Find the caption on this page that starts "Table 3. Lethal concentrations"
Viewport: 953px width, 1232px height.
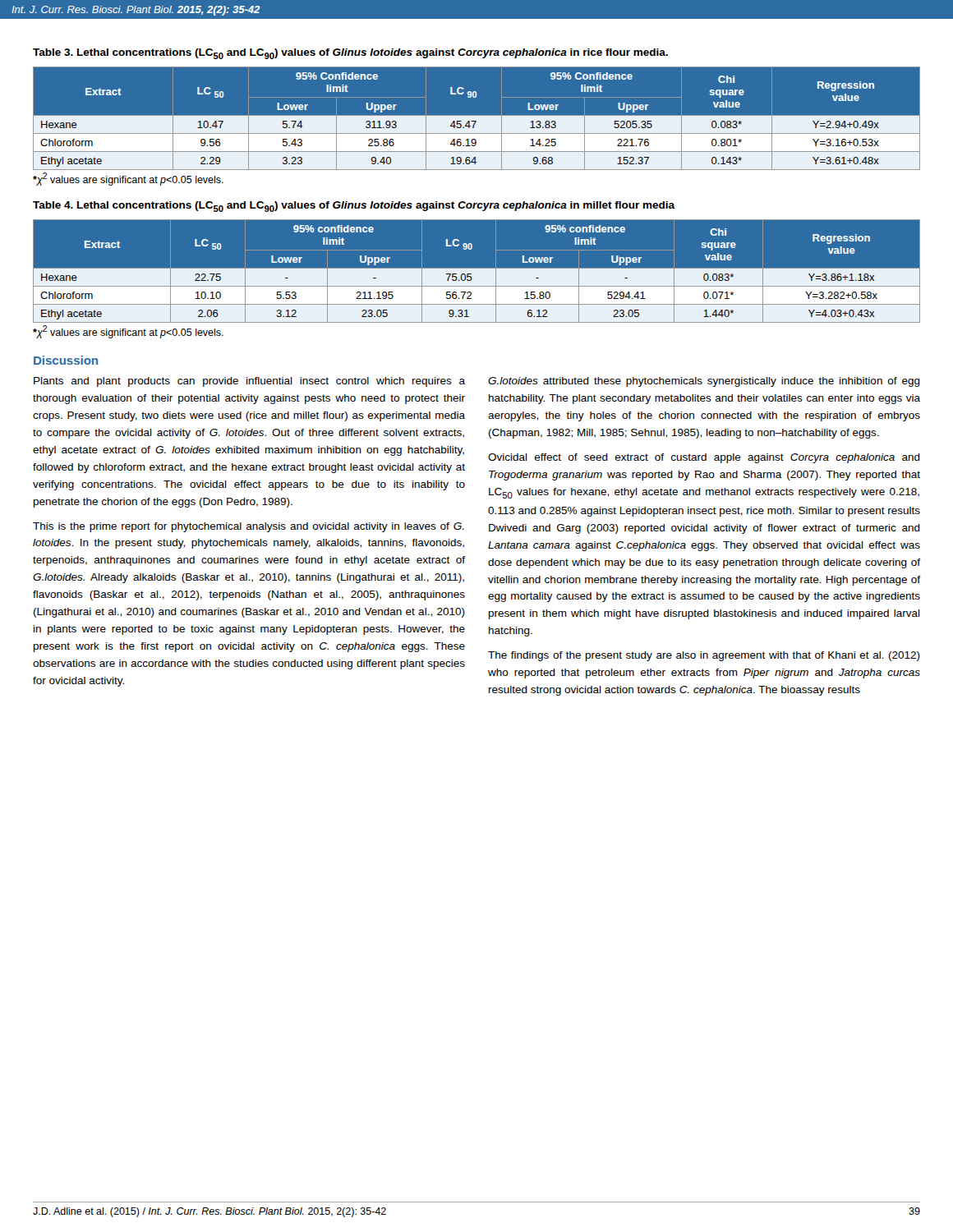click(351, 53)
